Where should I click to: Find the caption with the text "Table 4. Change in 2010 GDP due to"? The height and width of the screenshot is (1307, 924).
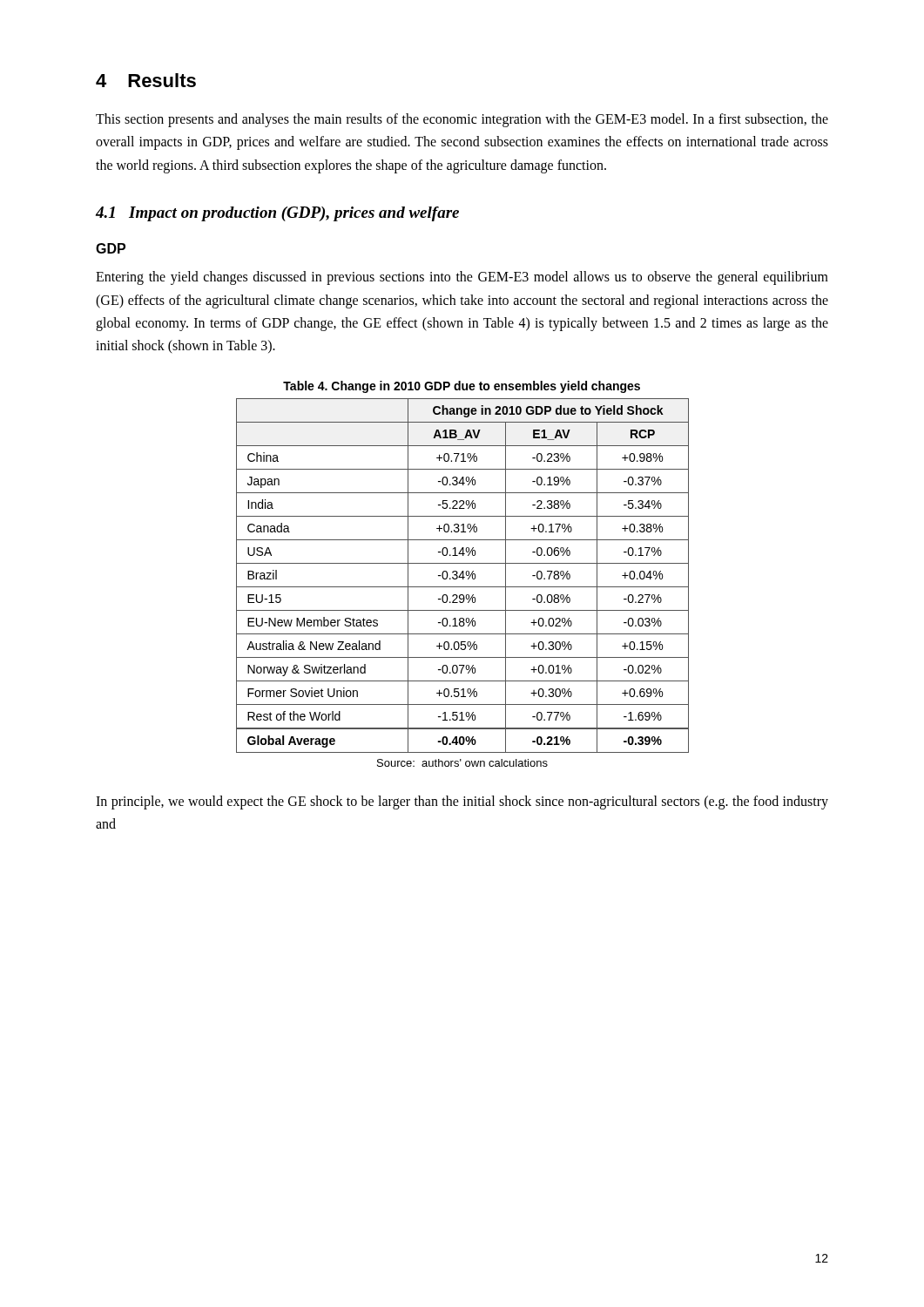click(x=462, y=386)
